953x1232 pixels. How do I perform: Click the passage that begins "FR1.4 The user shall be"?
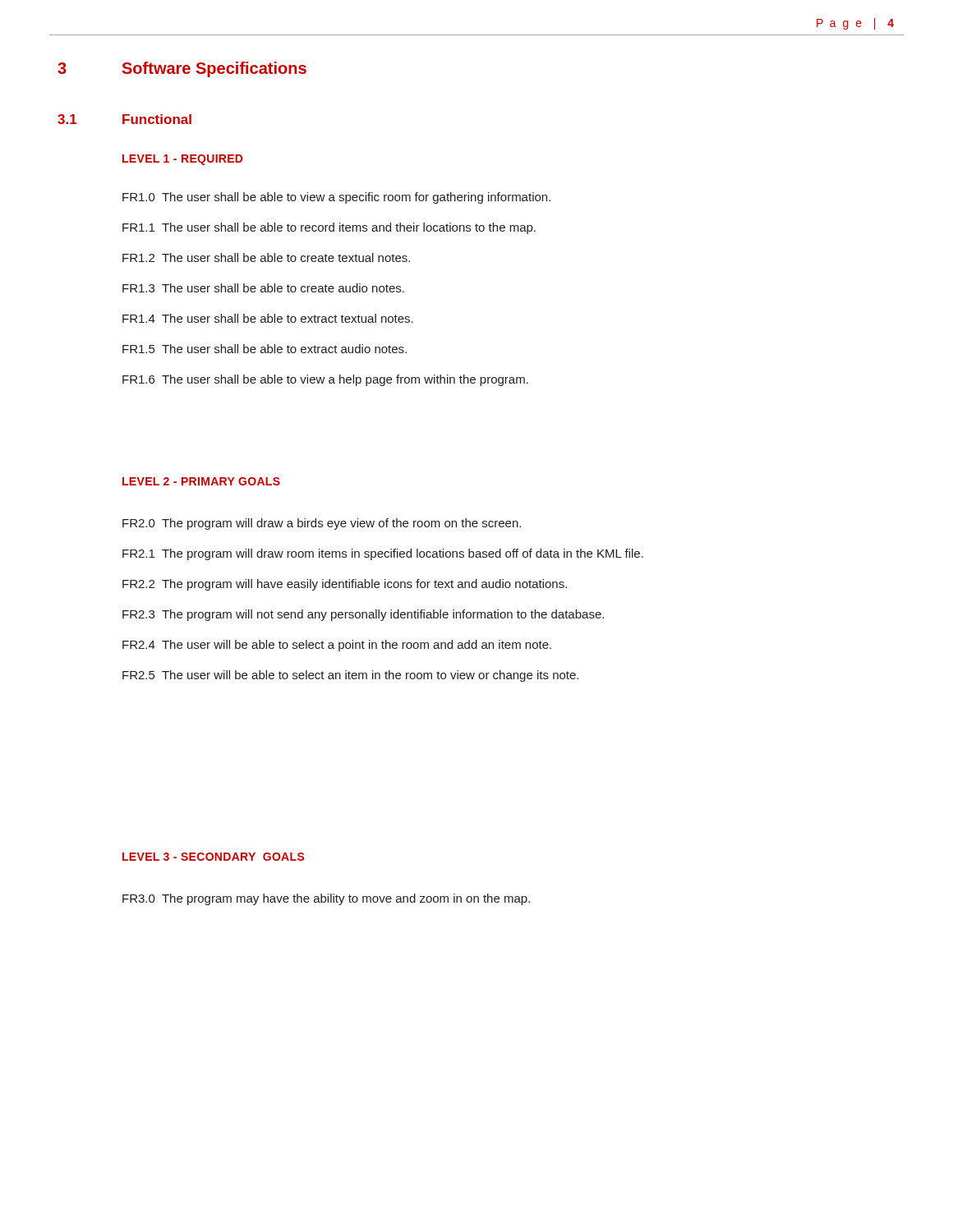click(268, 318)
